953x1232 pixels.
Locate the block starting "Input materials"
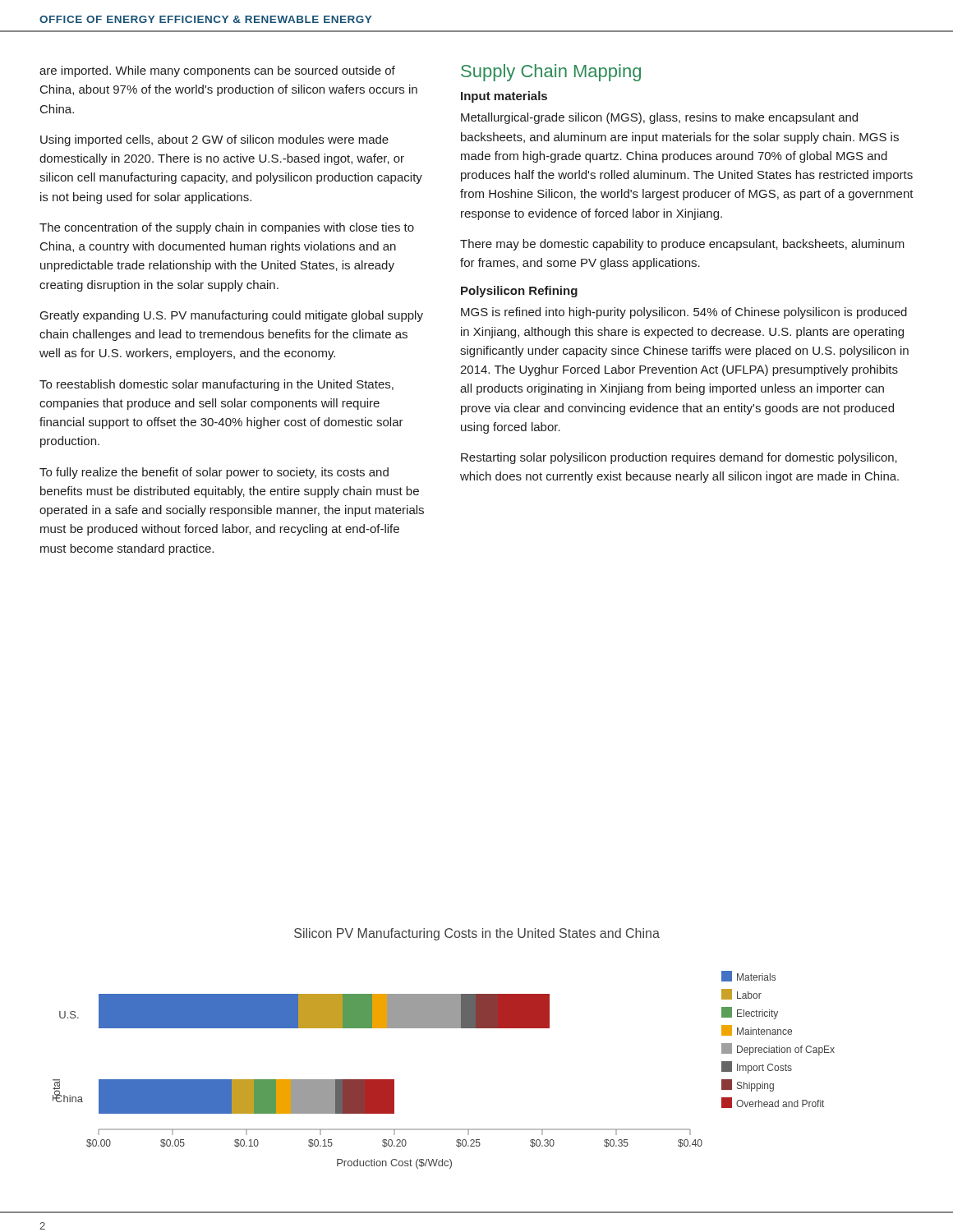(504, 96)
